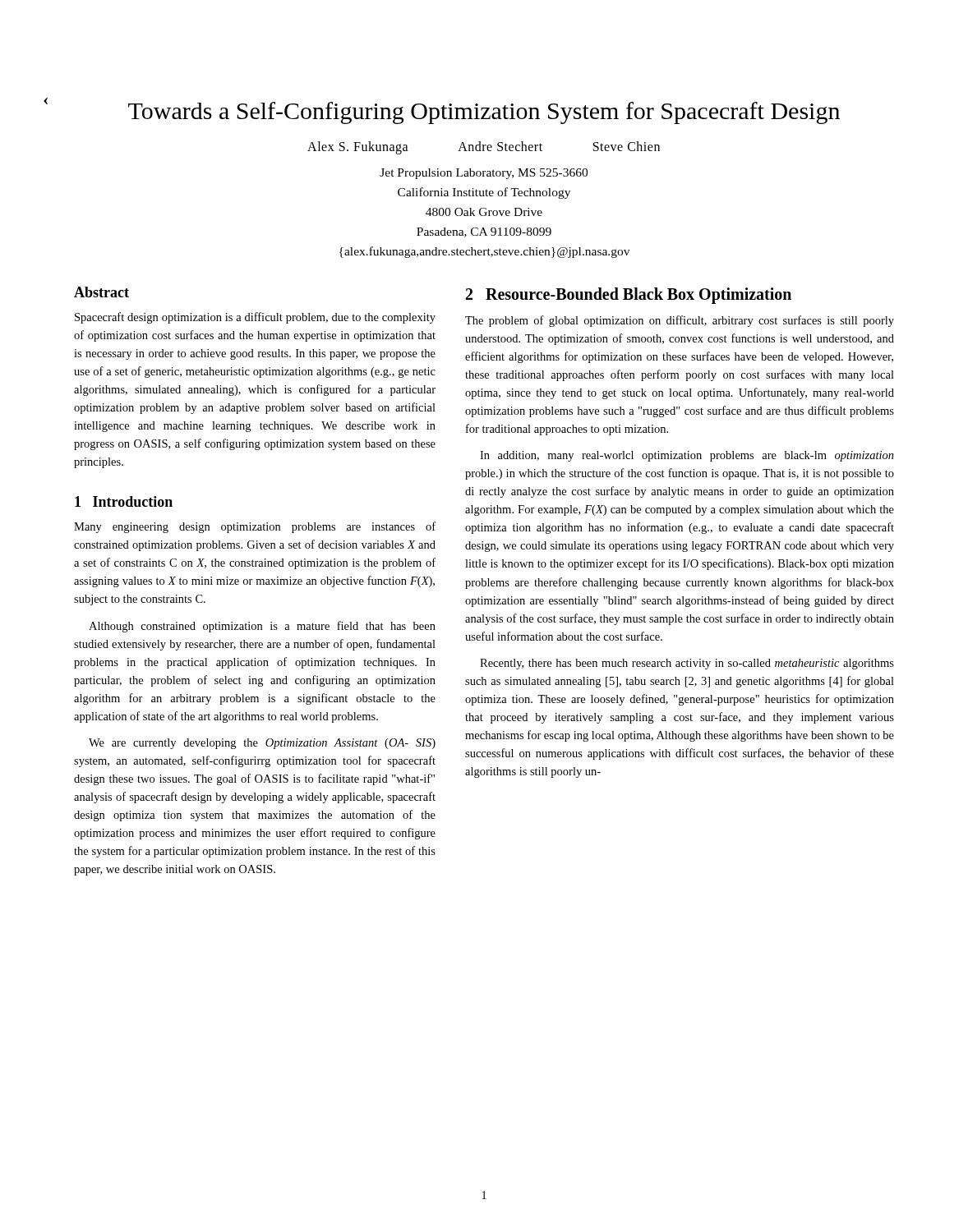968x1232 pixels.
Task: Find the text block that says "The problem of global optimization on difficult,"
Action: click(680, 375)
